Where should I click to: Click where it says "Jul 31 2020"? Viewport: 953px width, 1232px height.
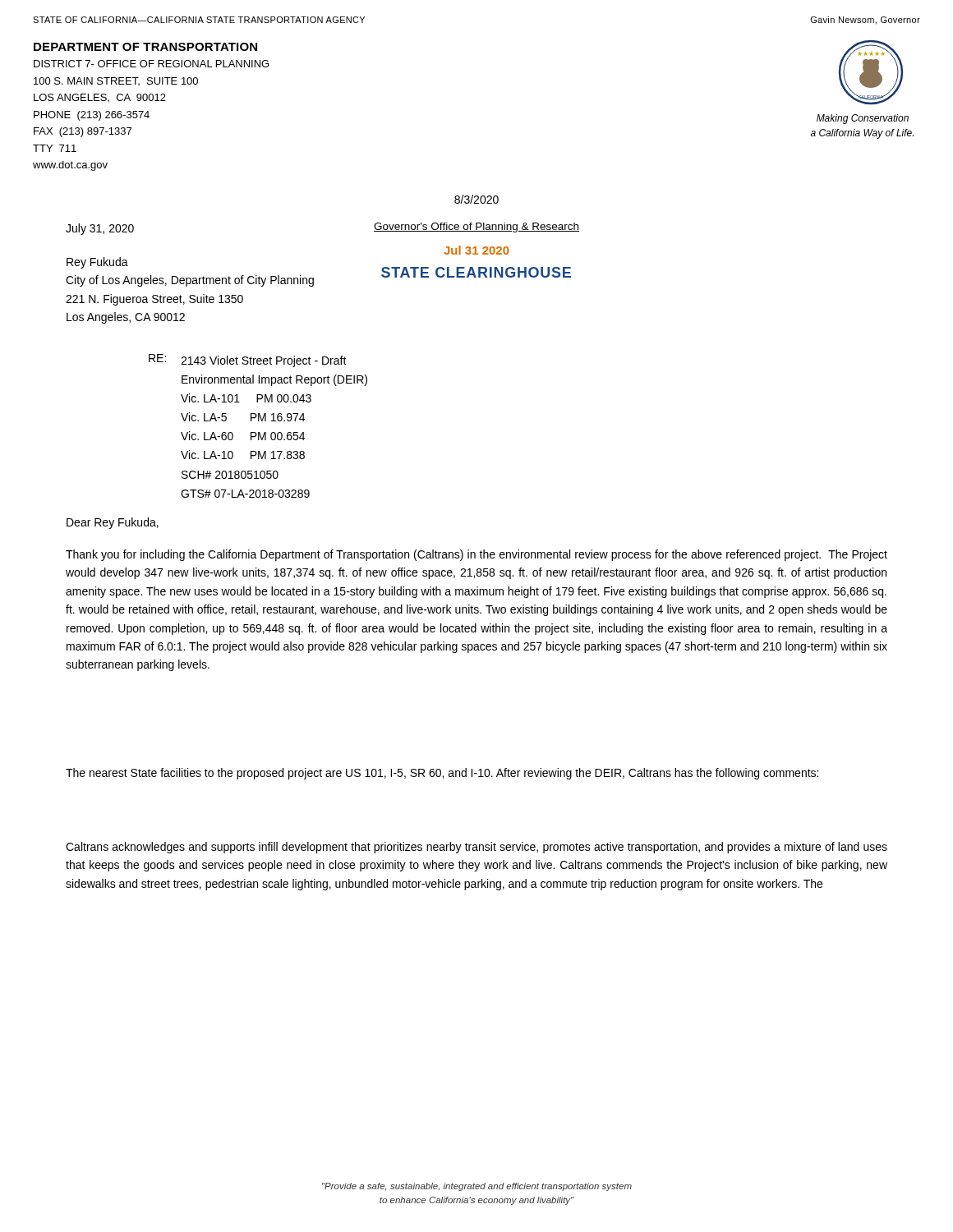[476, 250]
